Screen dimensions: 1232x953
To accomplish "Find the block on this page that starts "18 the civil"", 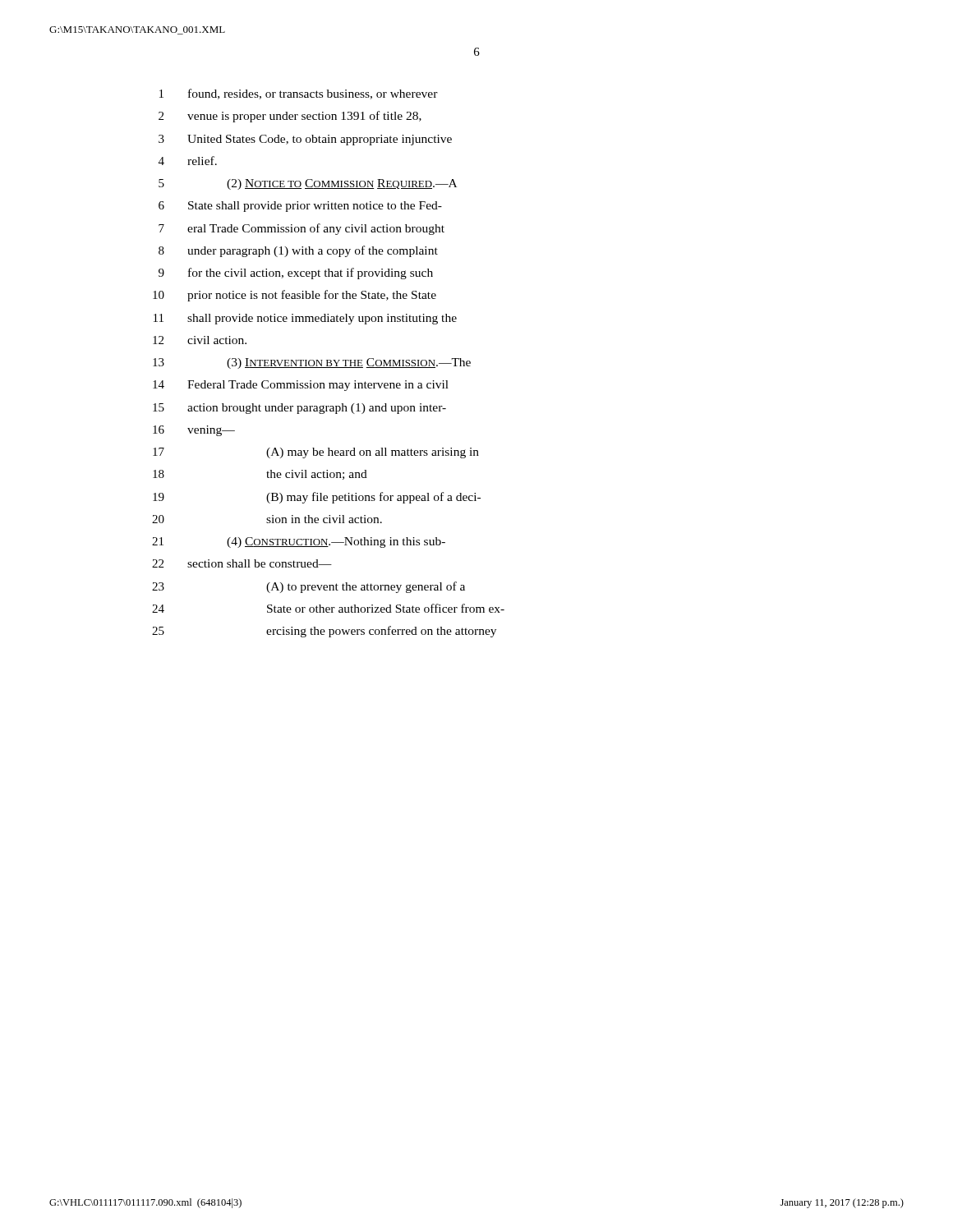I will click(x=162, y=474).
